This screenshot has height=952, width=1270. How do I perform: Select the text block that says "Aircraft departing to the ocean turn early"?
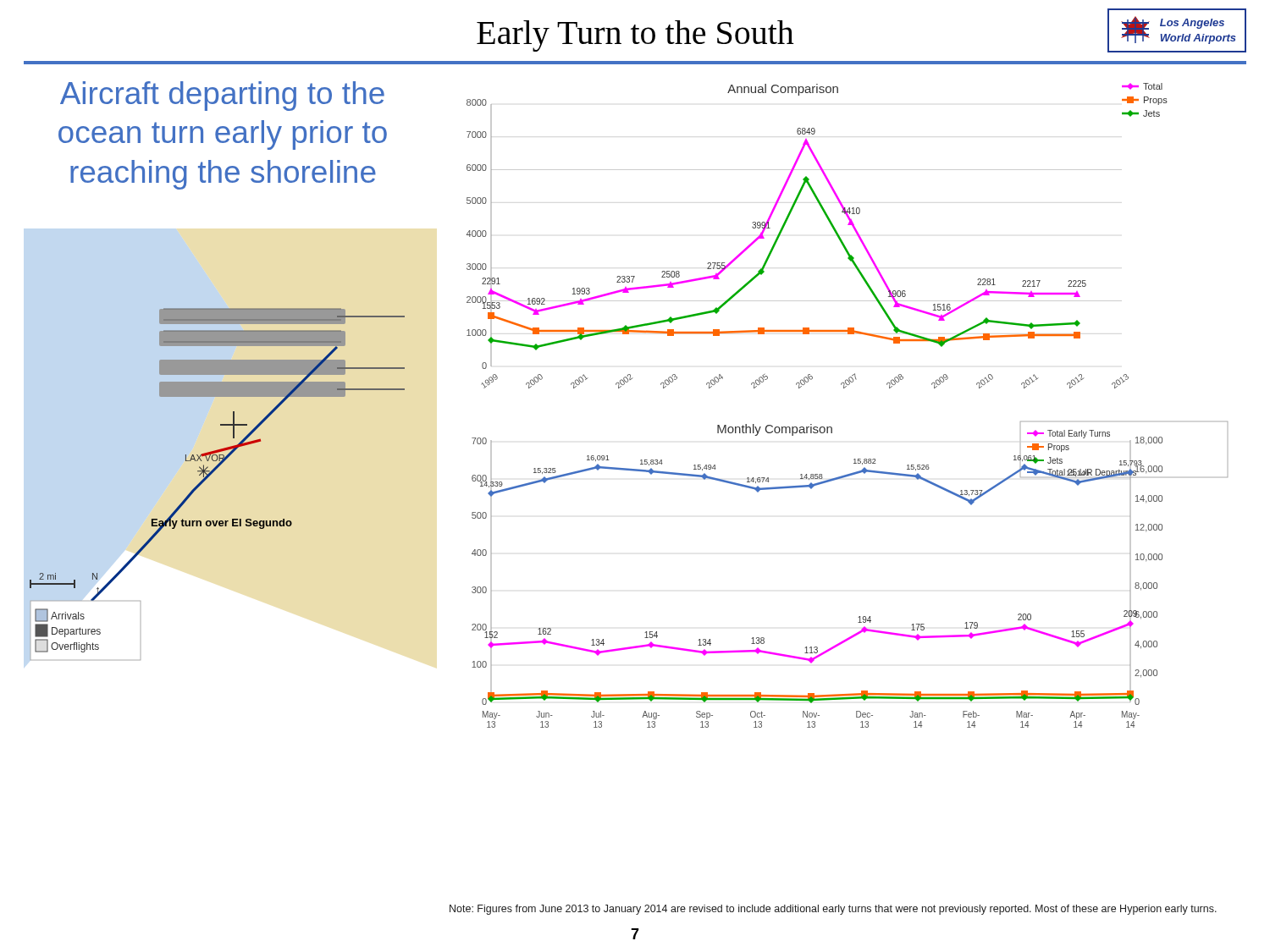click(223, 133)
